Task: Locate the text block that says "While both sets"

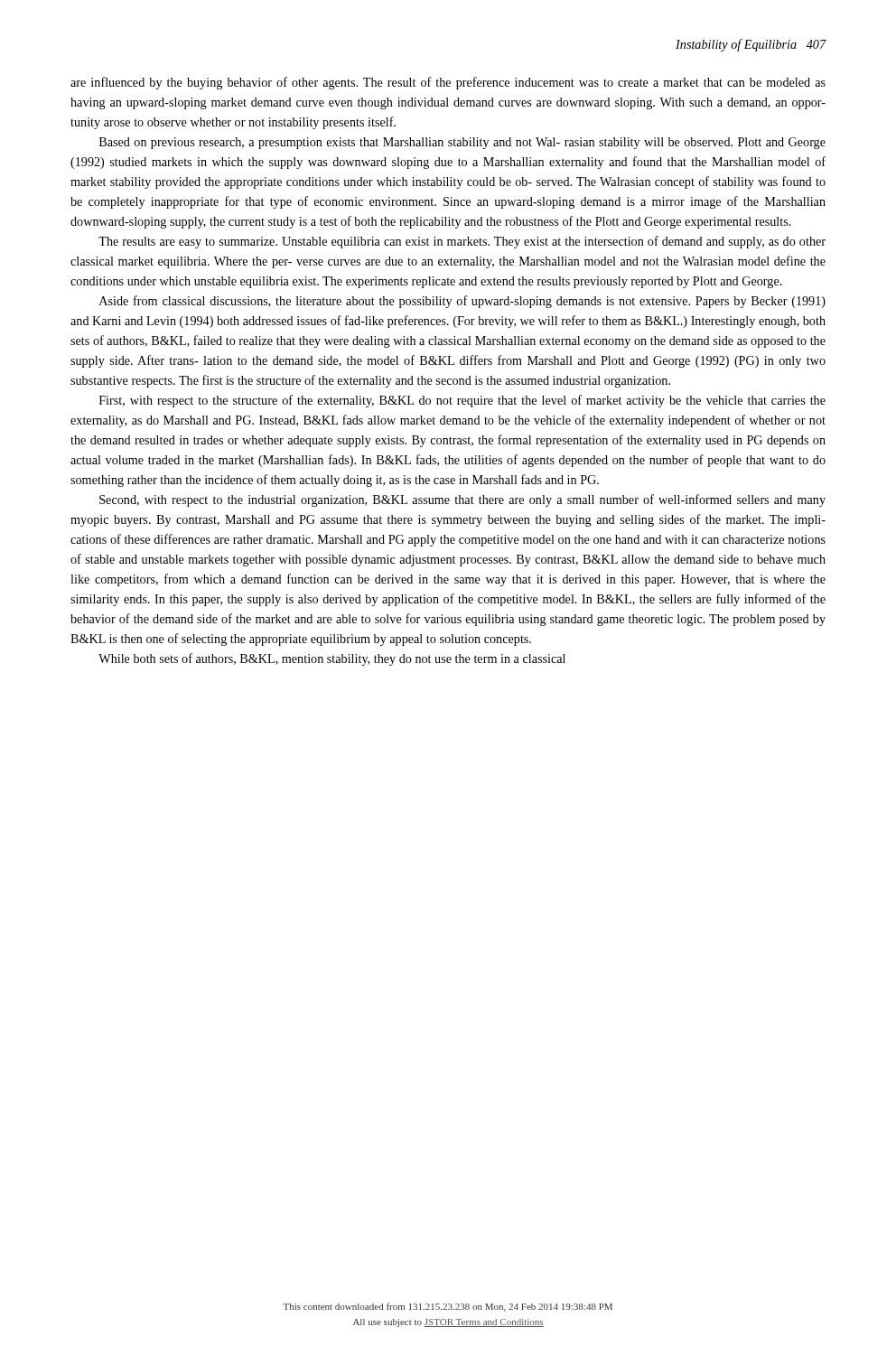Action: tap(332, 659)
